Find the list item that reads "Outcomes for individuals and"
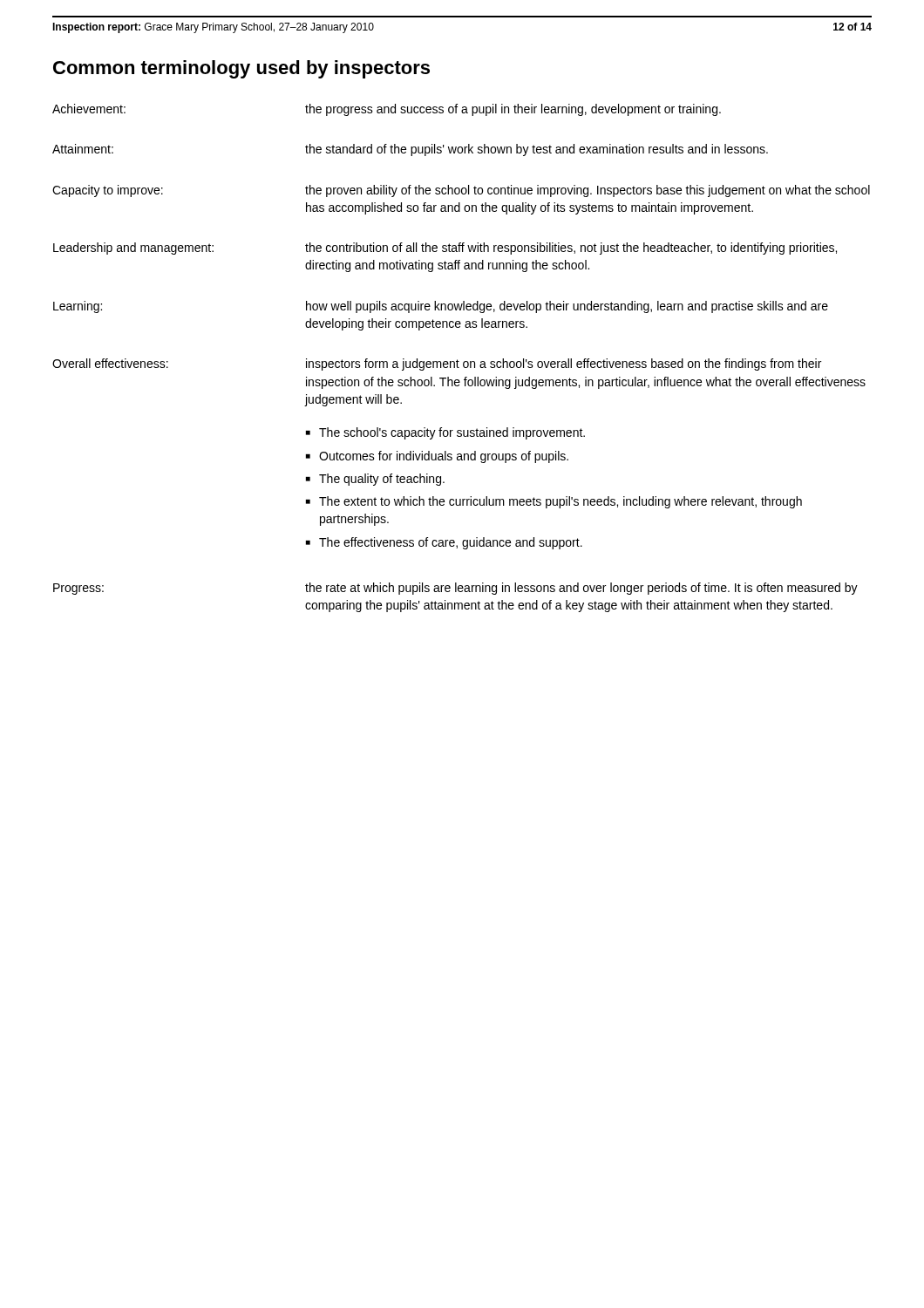 click(444, 456)
